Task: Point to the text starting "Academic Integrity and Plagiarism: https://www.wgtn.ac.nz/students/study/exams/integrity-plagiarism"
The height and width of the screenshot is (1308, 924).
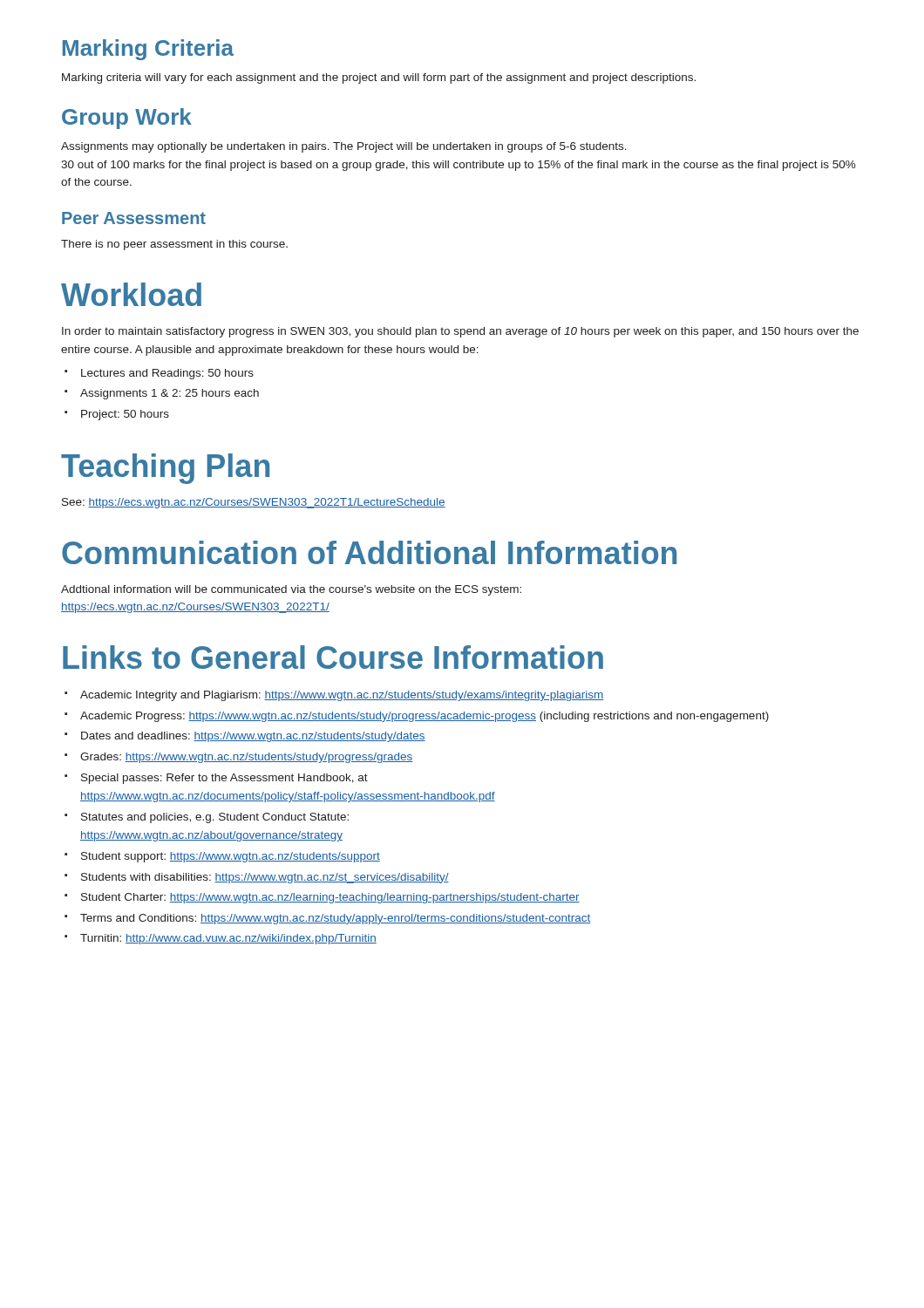Action: point(342,695)
